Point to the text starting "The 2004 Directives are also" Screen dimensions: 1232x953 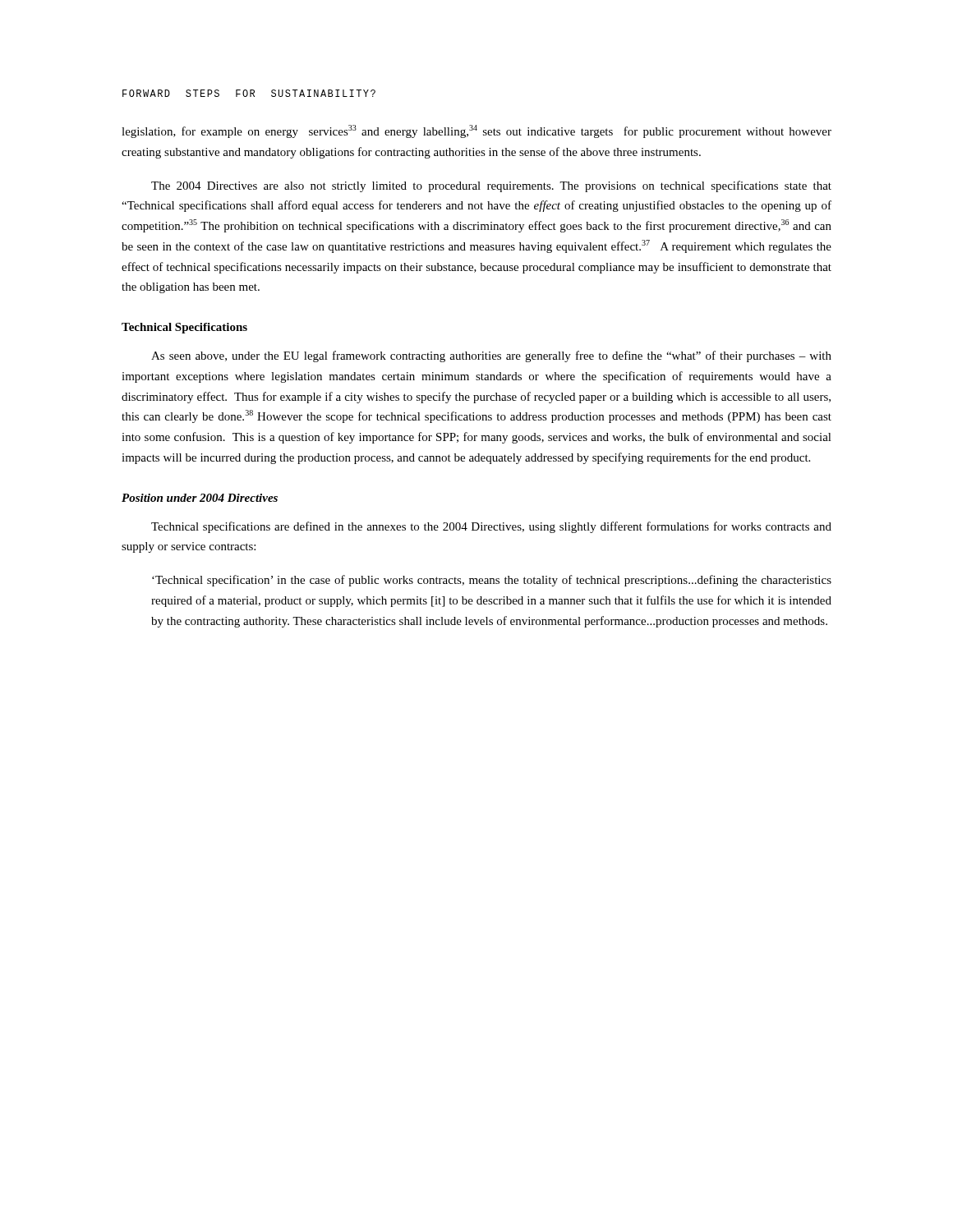tap(476, 236)
